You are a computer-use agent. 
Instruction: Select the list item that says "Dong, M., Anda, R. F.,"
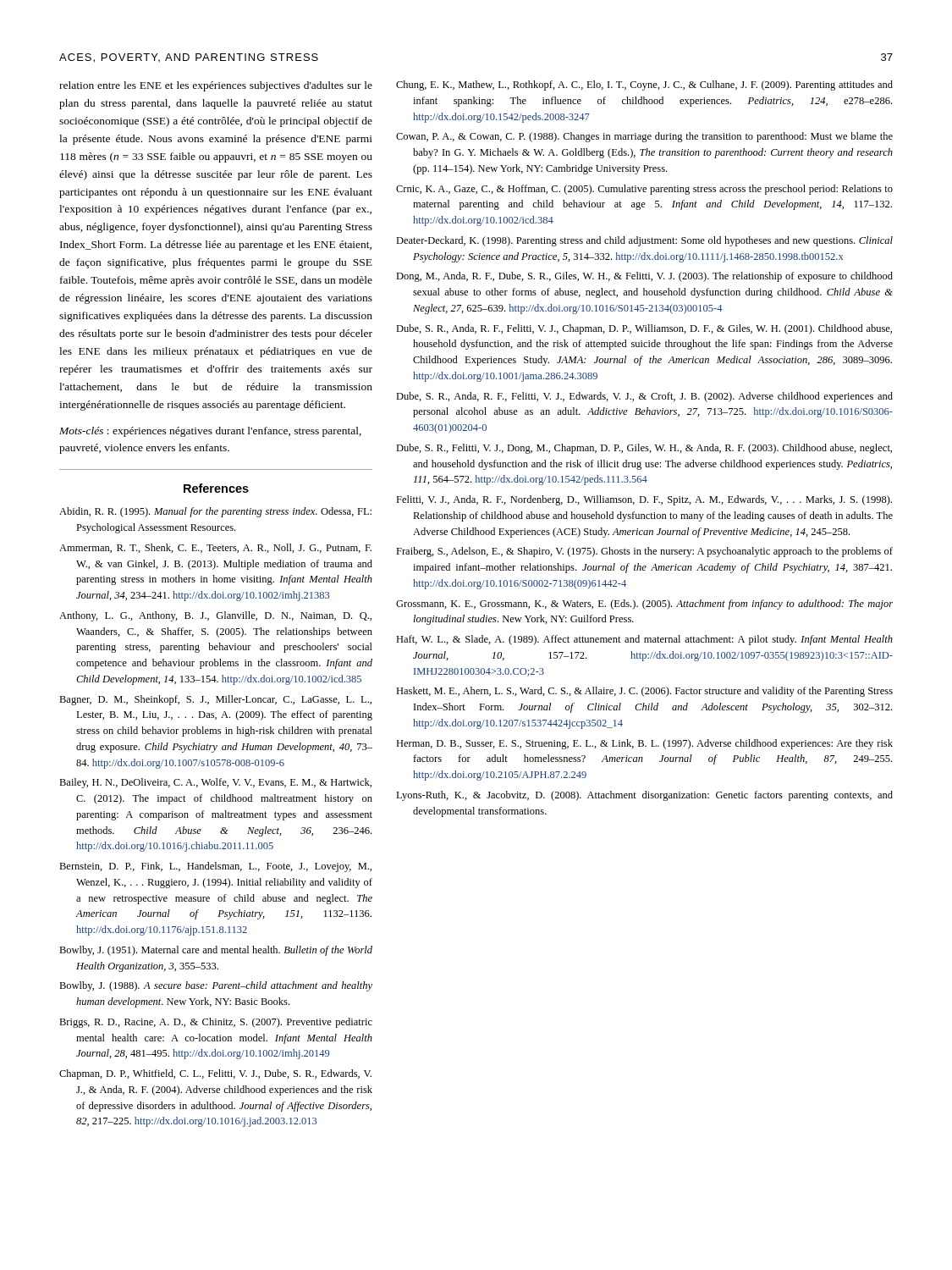point(644,292)
